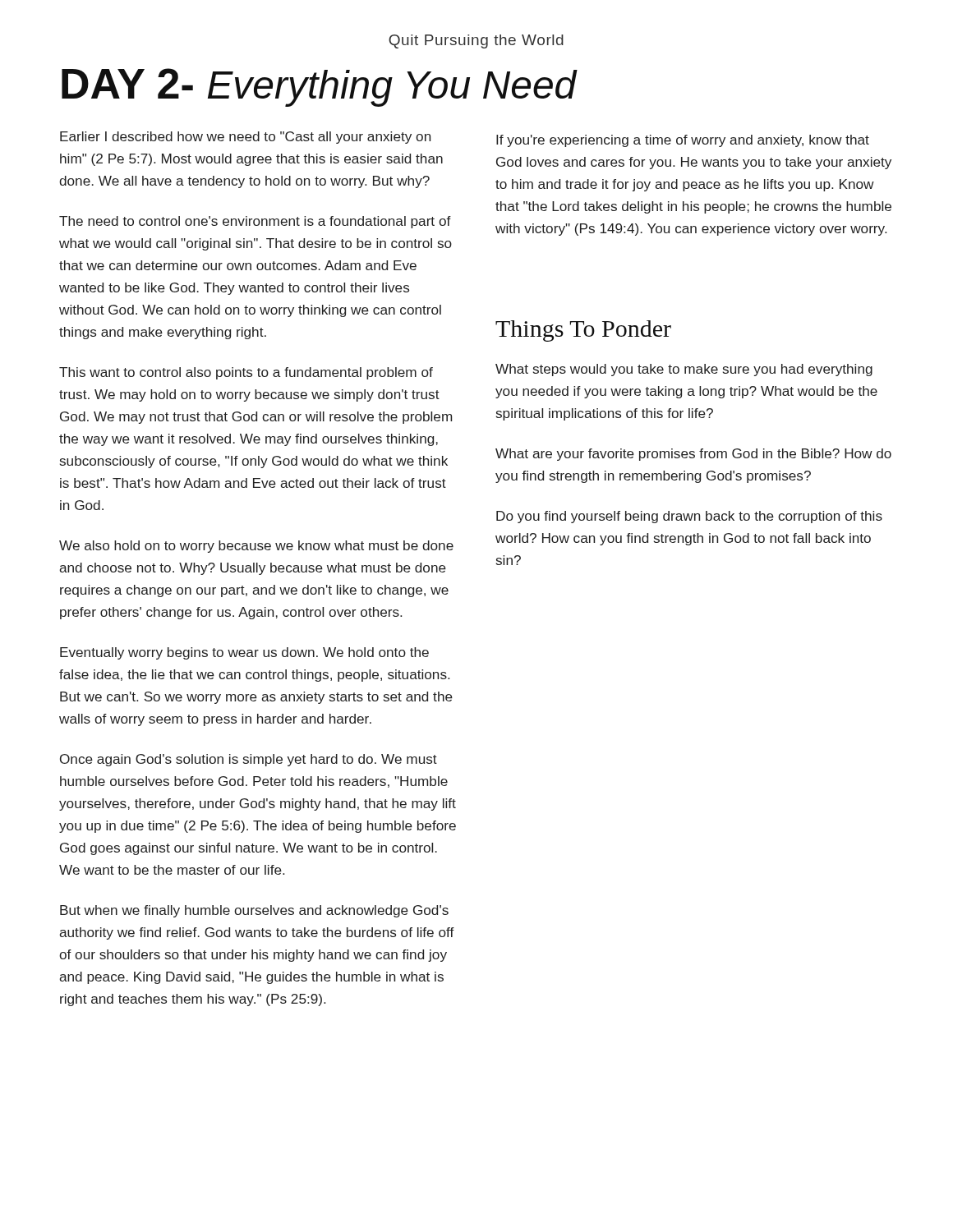Click on the passage starting "We also hold on to worry"

256,579
